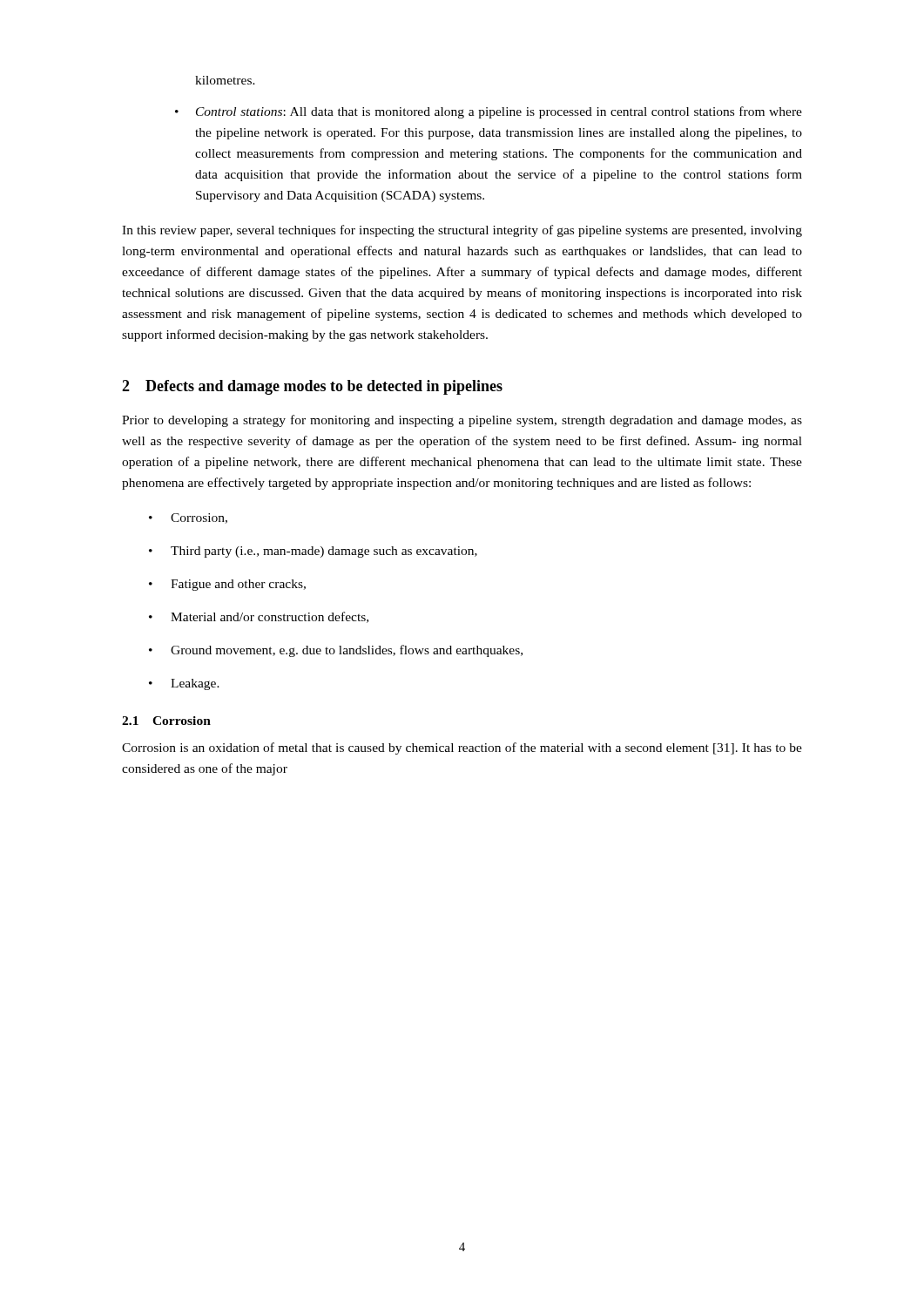Image resolution: width=924 pixels, height=1307 pixels.
Task: Locate the element starting "2 Defects and damage modes to be detected"
Action: coord(312,386)
